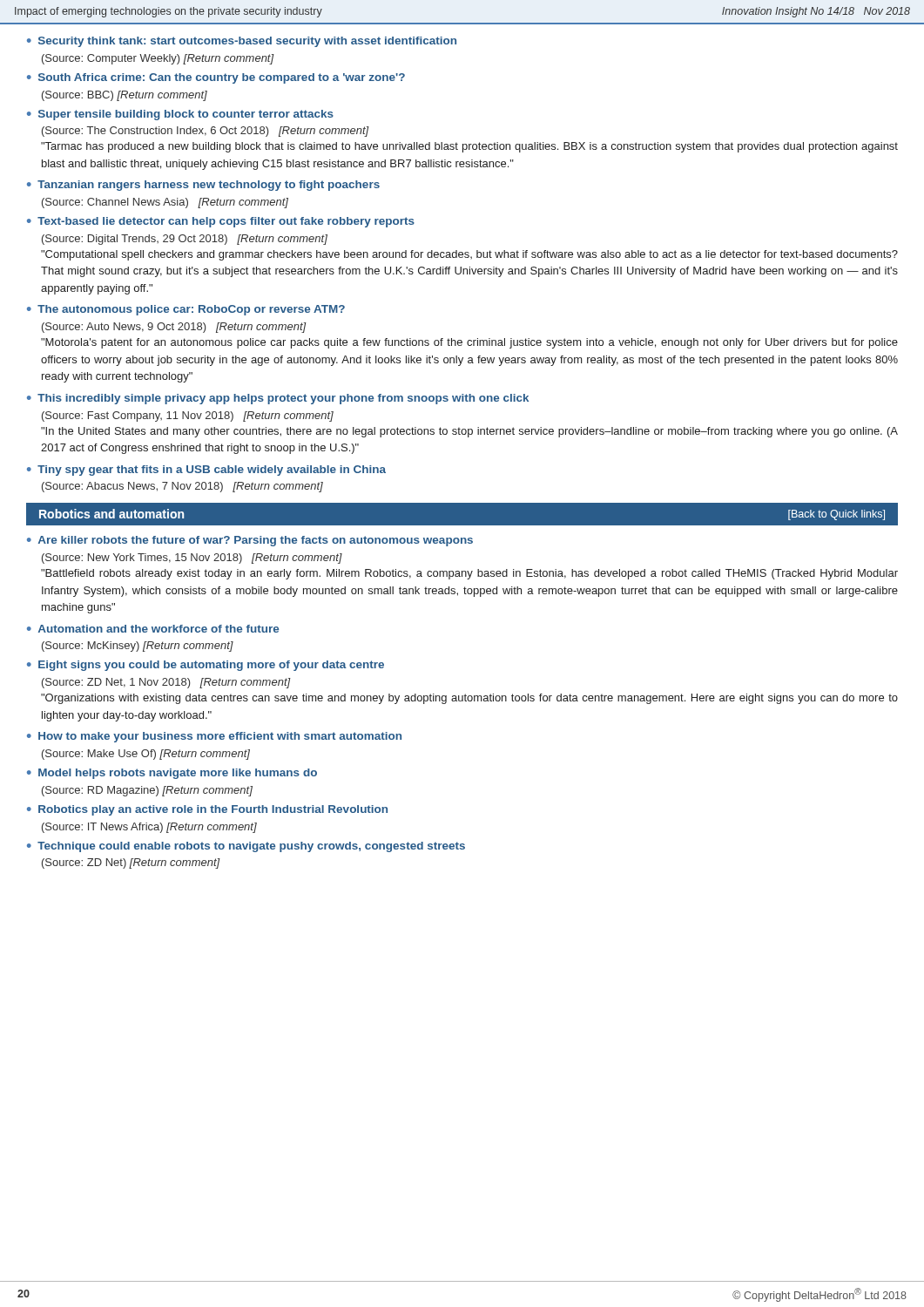Find the list item that reads "• Model helps robots navigate more like humans"
The height and width of the screenshot is (1307, 924).
click(172, 774)
